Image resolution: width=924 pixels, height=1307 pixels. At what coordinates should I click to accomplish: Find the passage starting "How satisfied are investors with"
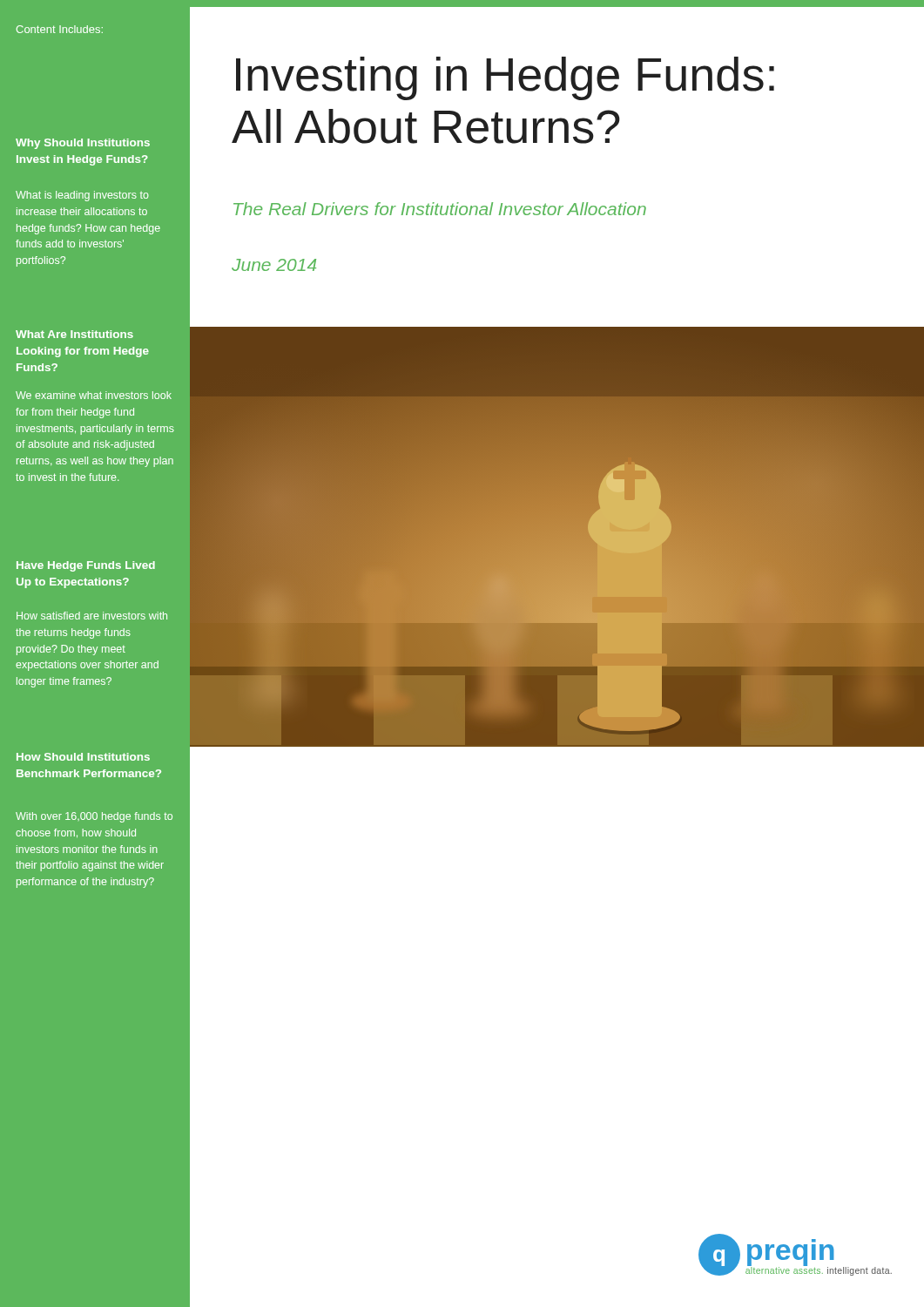click(92, 649)
